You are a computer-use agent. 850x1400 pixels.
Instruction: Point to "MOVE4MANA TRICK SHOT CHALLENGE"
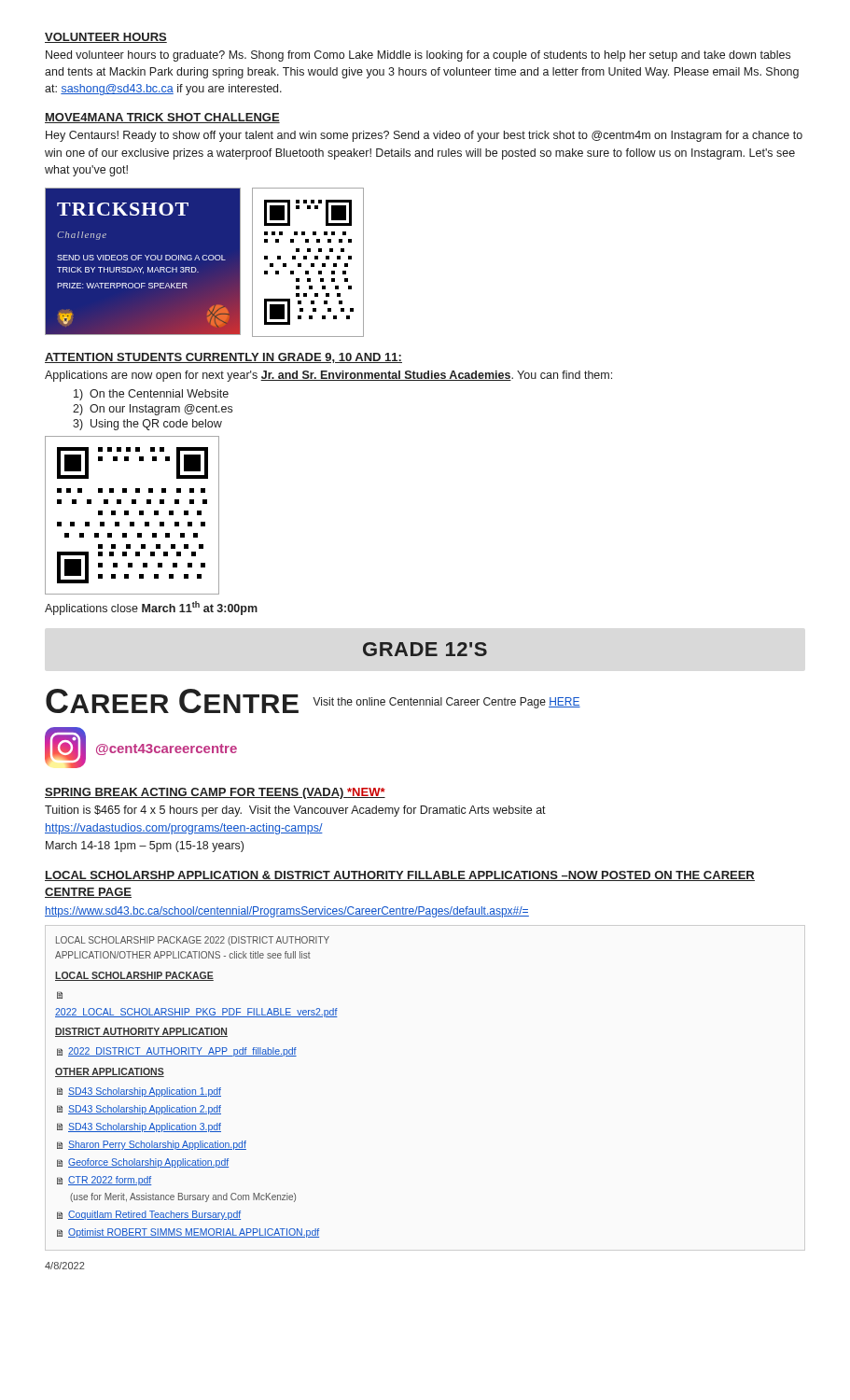(162, 117)
